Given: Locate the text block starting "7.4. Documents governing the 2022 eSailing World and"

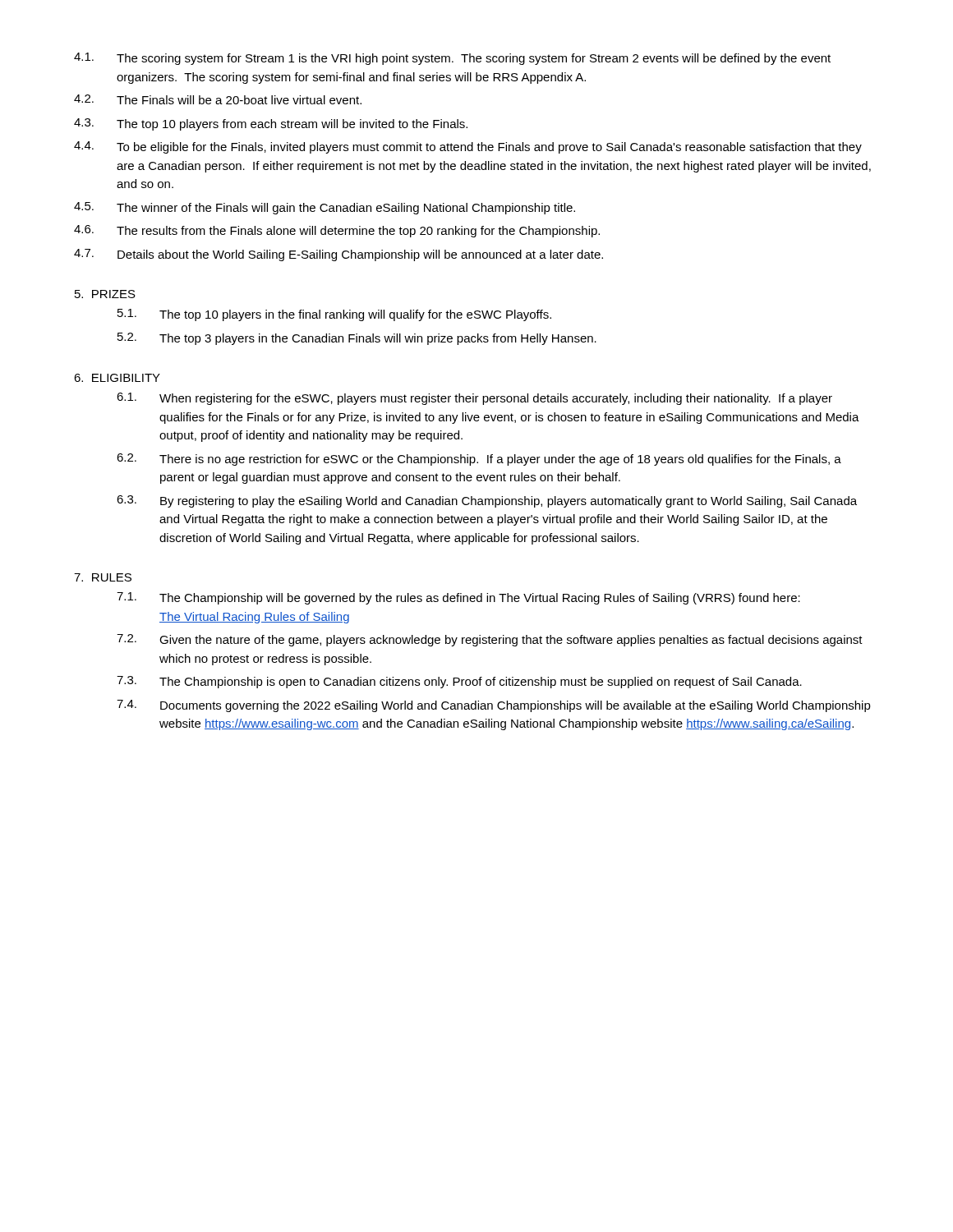Looking at the screenshot, I should (x=498, y=715).
